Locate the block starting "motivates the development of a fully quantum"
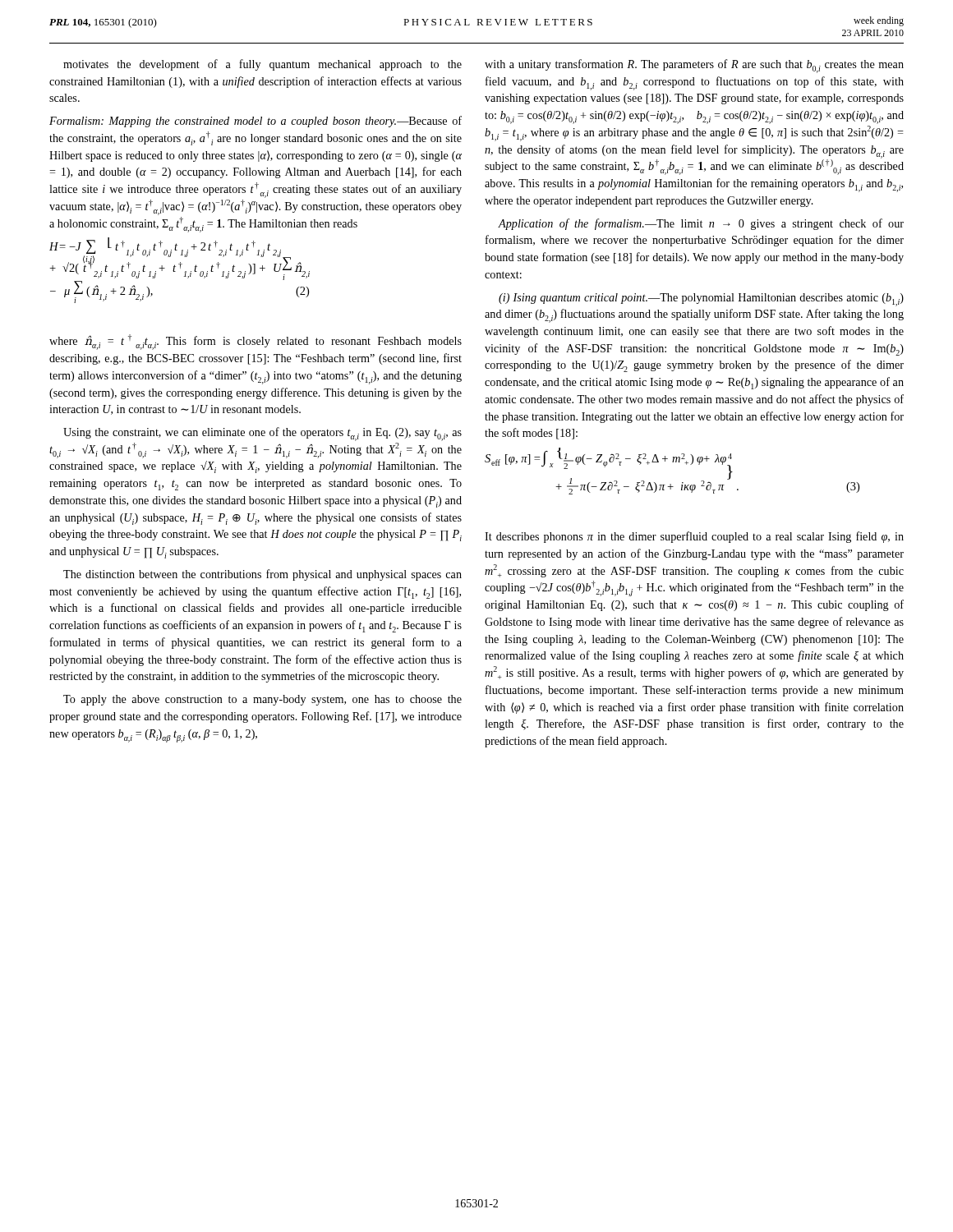953x1232 pixels. tap(255, 81)
